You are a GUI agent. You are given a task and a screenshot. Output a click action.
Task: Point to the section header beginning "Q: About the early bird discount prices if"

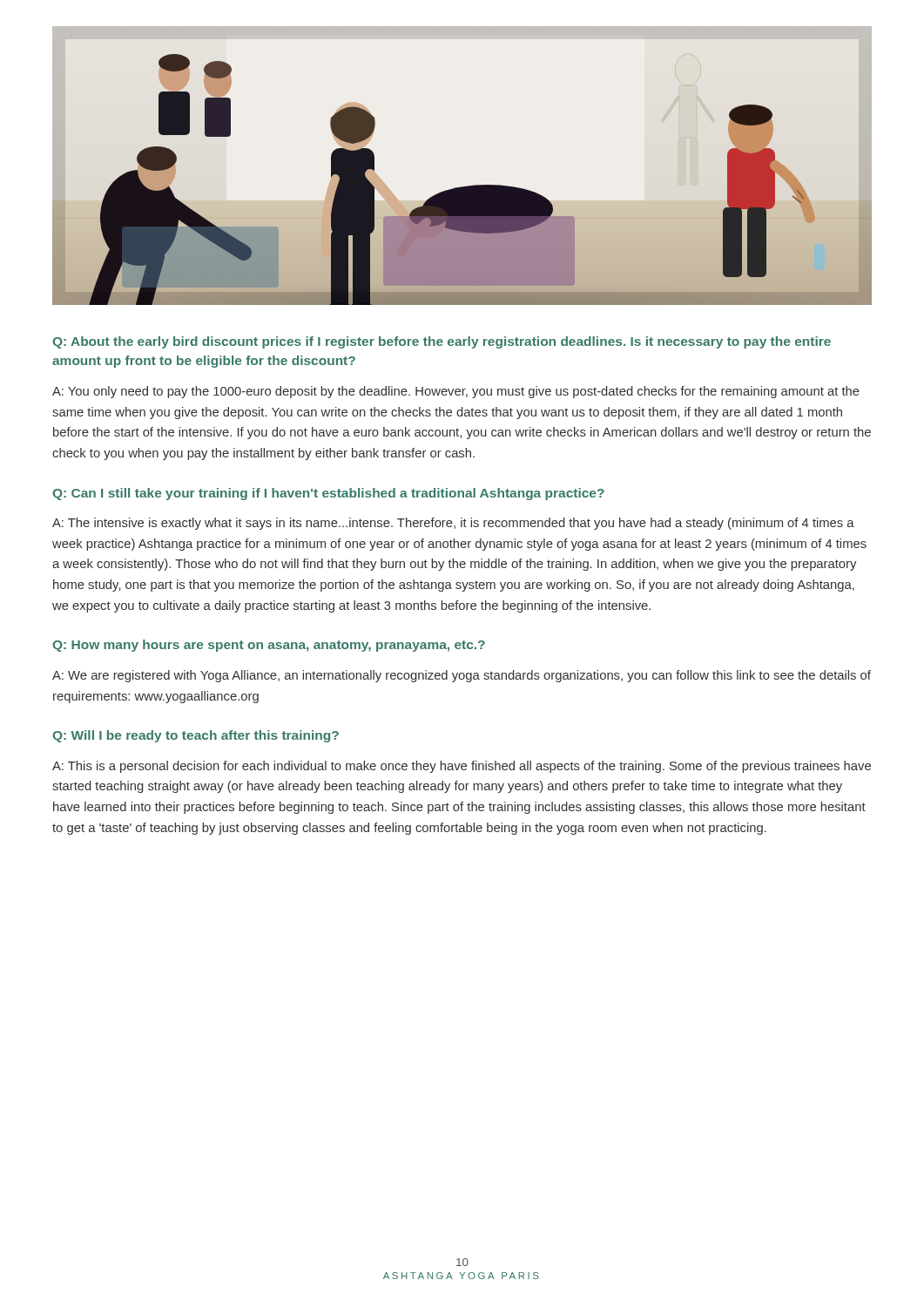(442, 351)
